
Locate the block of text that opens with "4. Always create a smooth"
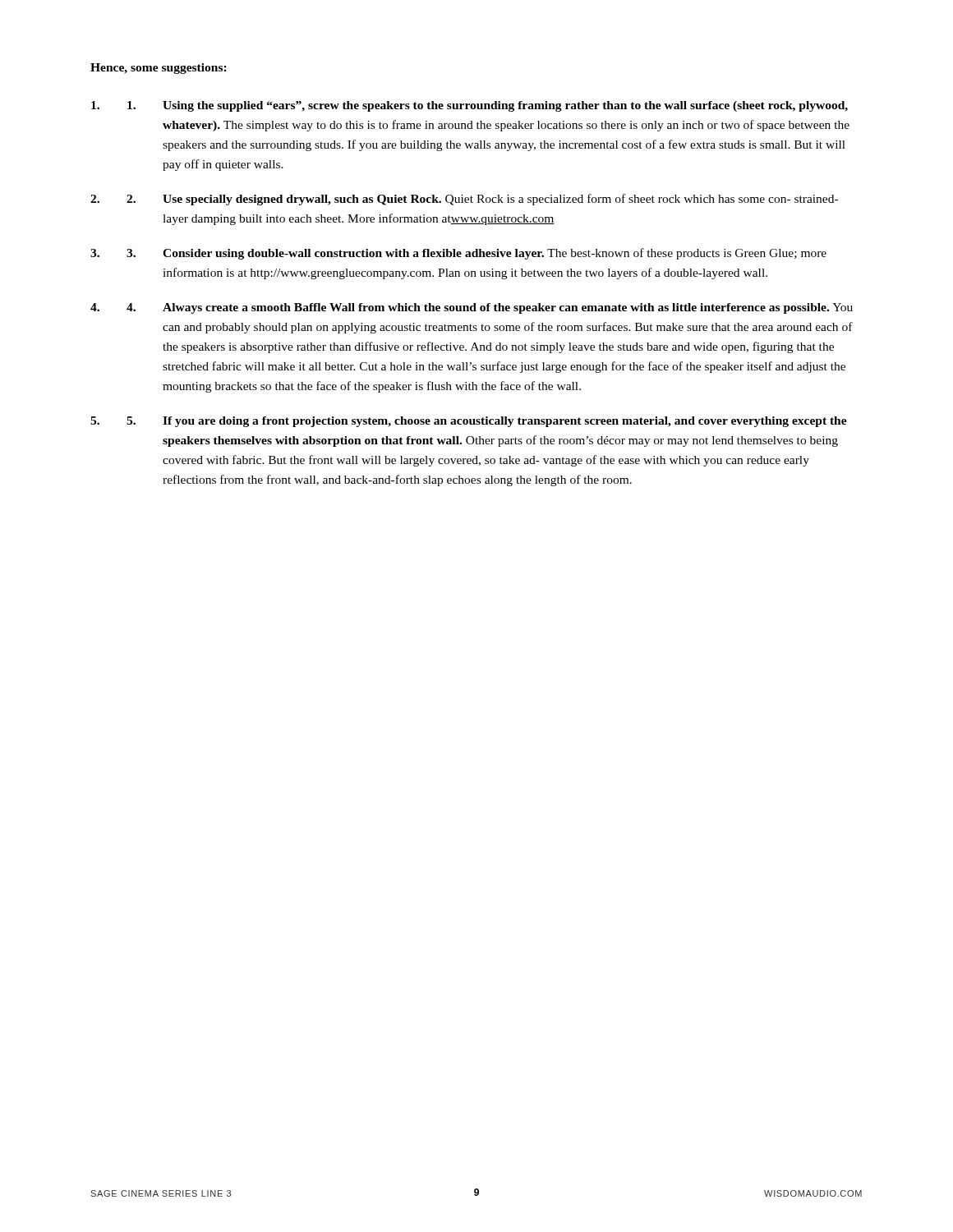pos(495,347)
